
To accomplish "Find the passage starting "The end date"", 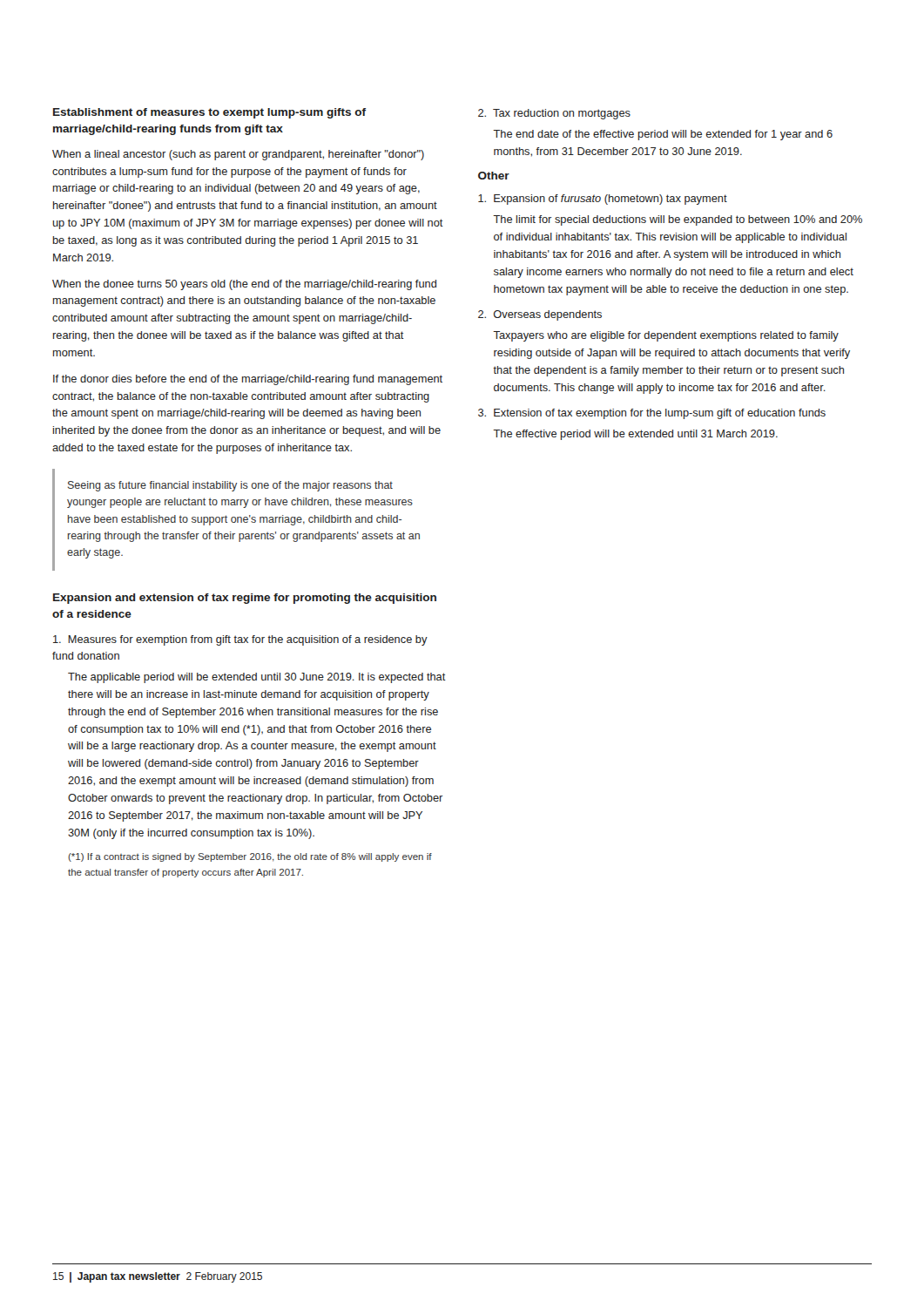I will tap(663, 142).
